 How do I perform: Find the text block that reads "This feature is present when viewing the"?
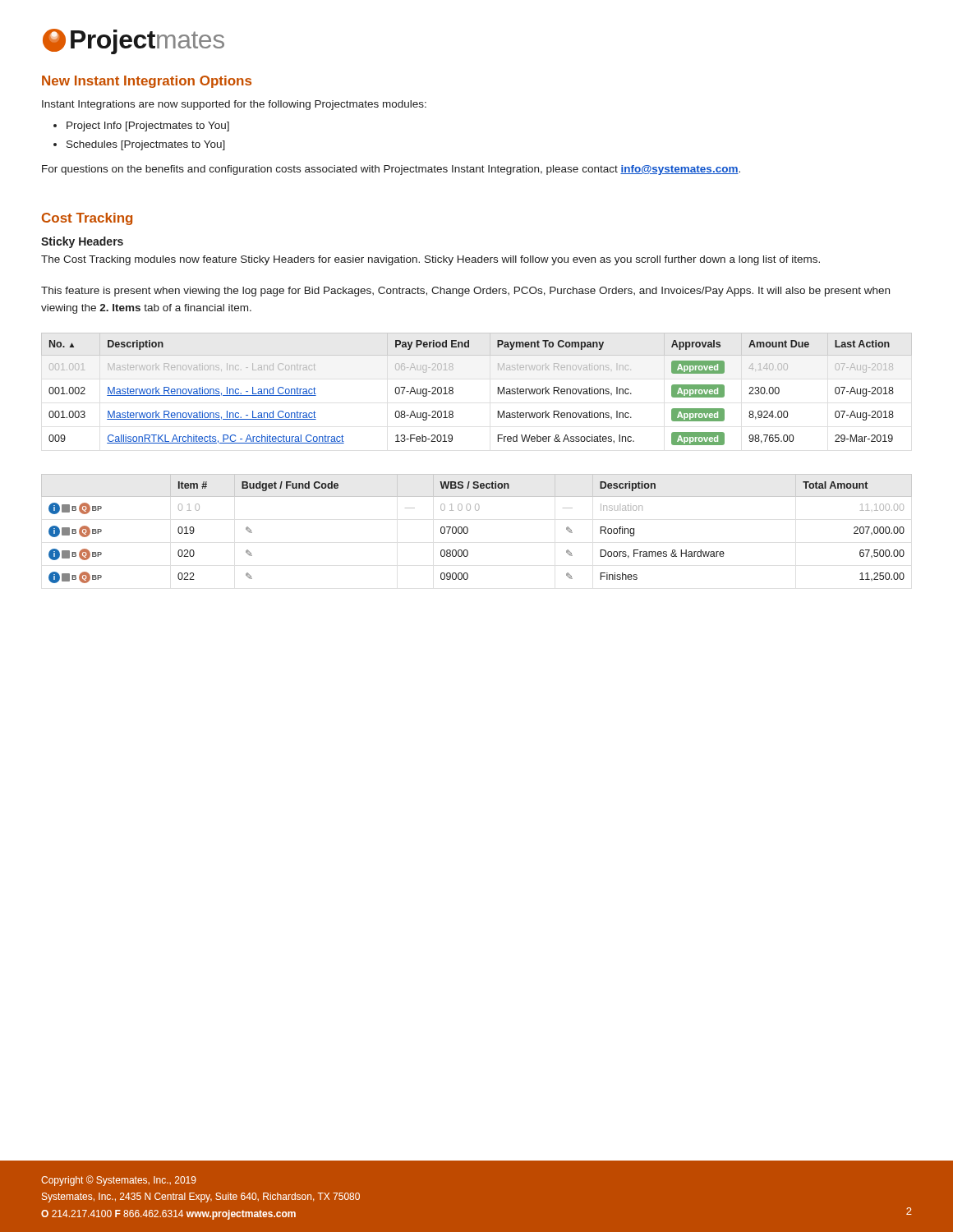pyautogui.click(x=466, y=299)
